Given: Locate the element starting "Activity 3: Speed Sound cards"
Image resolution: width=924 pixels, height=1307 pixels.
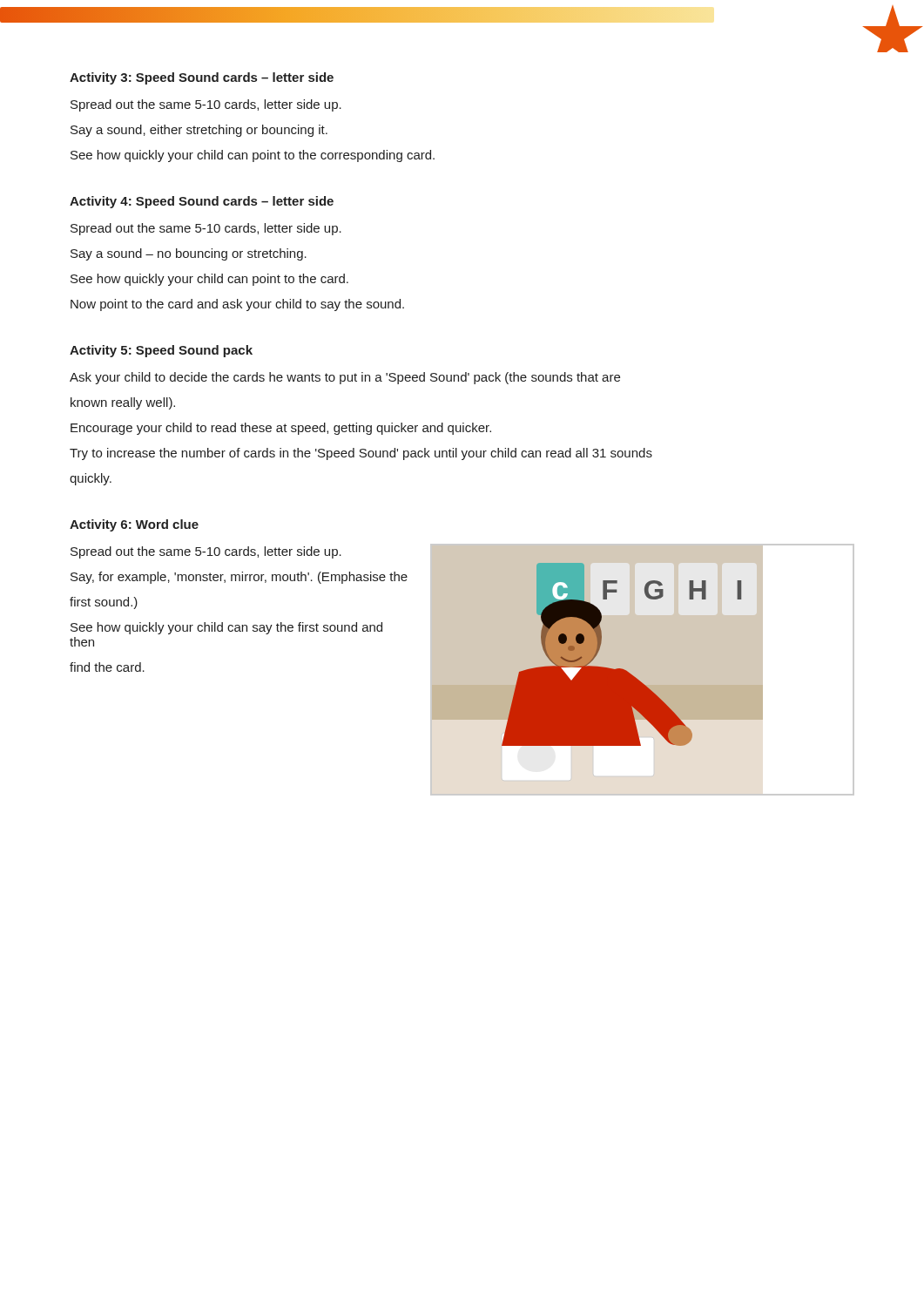Looking at the screenshot, I should click(x=202, y=77).
